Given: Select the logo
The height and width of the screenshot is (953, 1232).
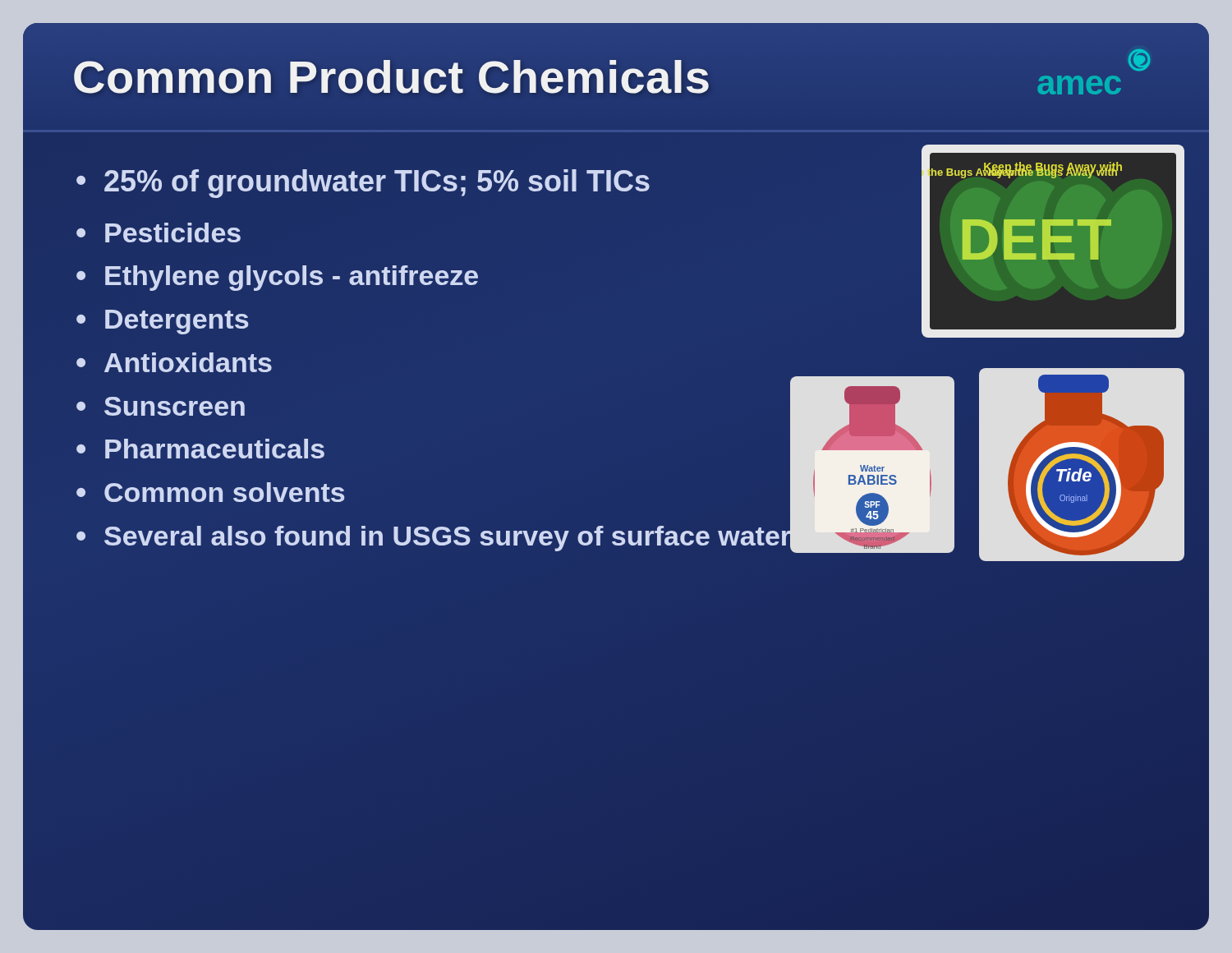Looking at the screenshot, I should click(1094, 76).
